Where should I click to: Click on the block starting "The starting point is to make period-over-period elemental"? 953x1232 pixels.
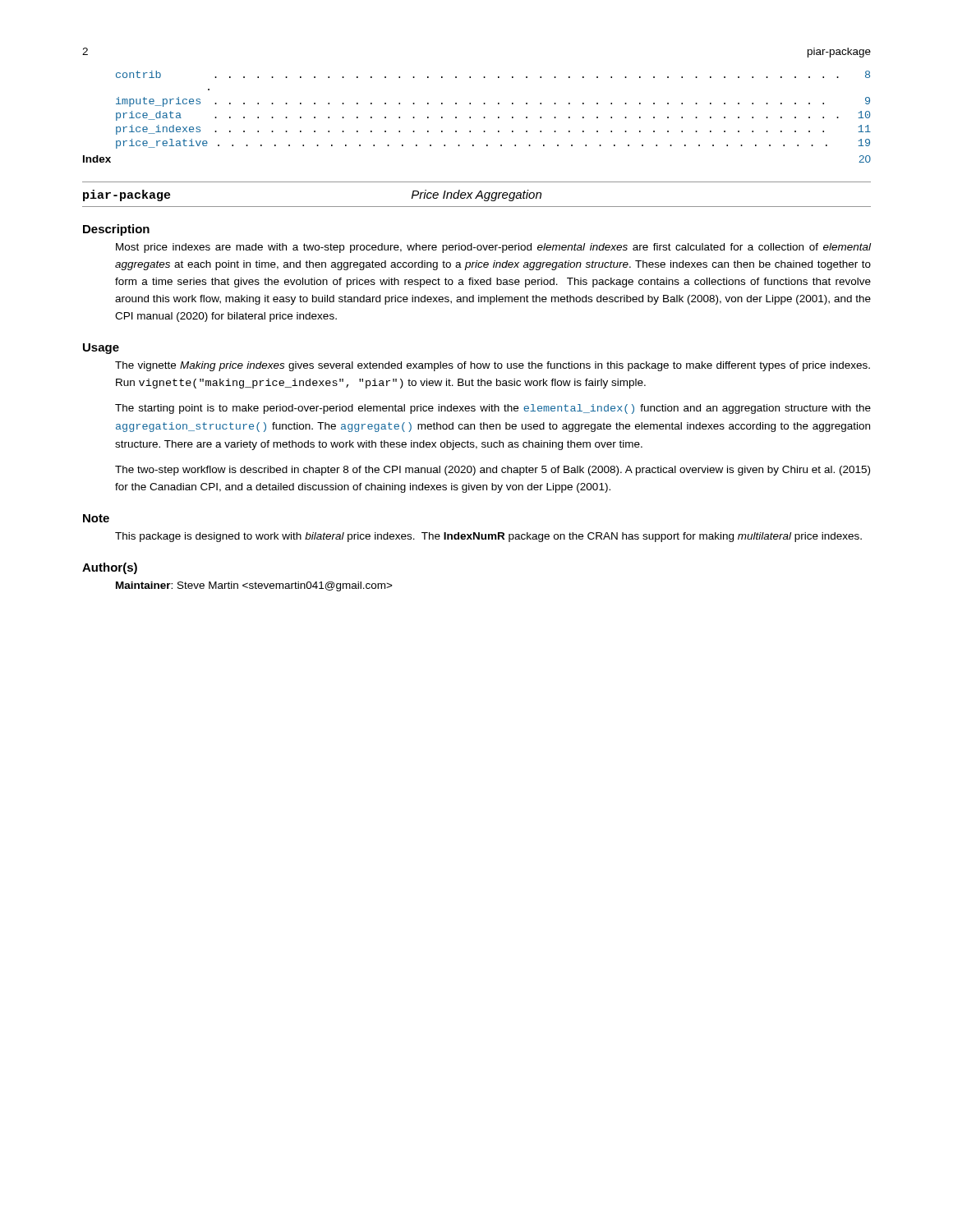[493, 426]
